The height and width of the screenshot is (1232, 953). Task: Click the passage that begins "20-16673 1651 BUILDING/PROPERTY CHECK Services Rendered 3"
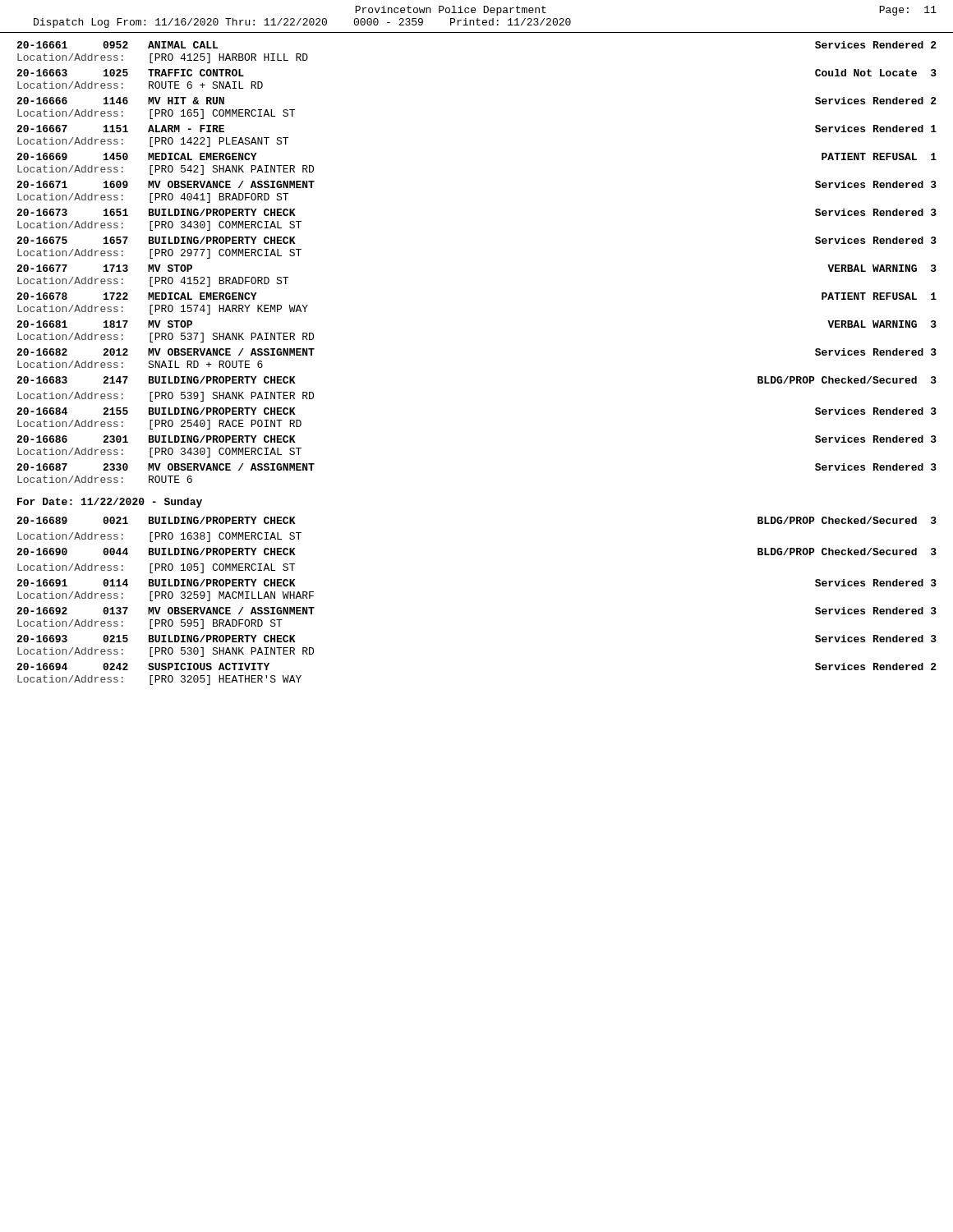pyautogui.click(x=39, y=212)
